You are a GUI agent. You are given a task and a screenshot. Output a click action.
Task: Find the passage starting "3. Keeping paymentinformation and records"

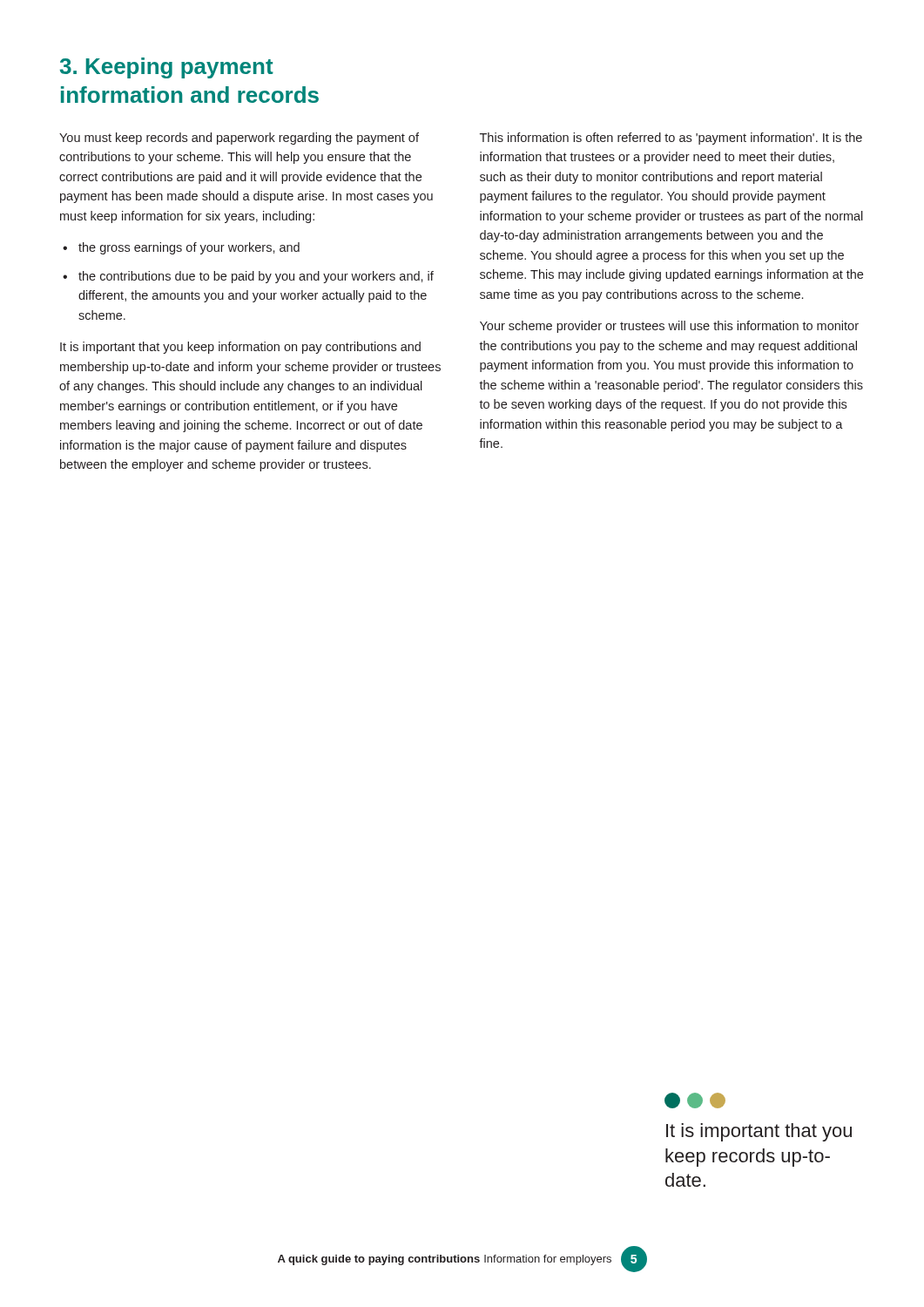pyautogui.click(x=167, y=68)
